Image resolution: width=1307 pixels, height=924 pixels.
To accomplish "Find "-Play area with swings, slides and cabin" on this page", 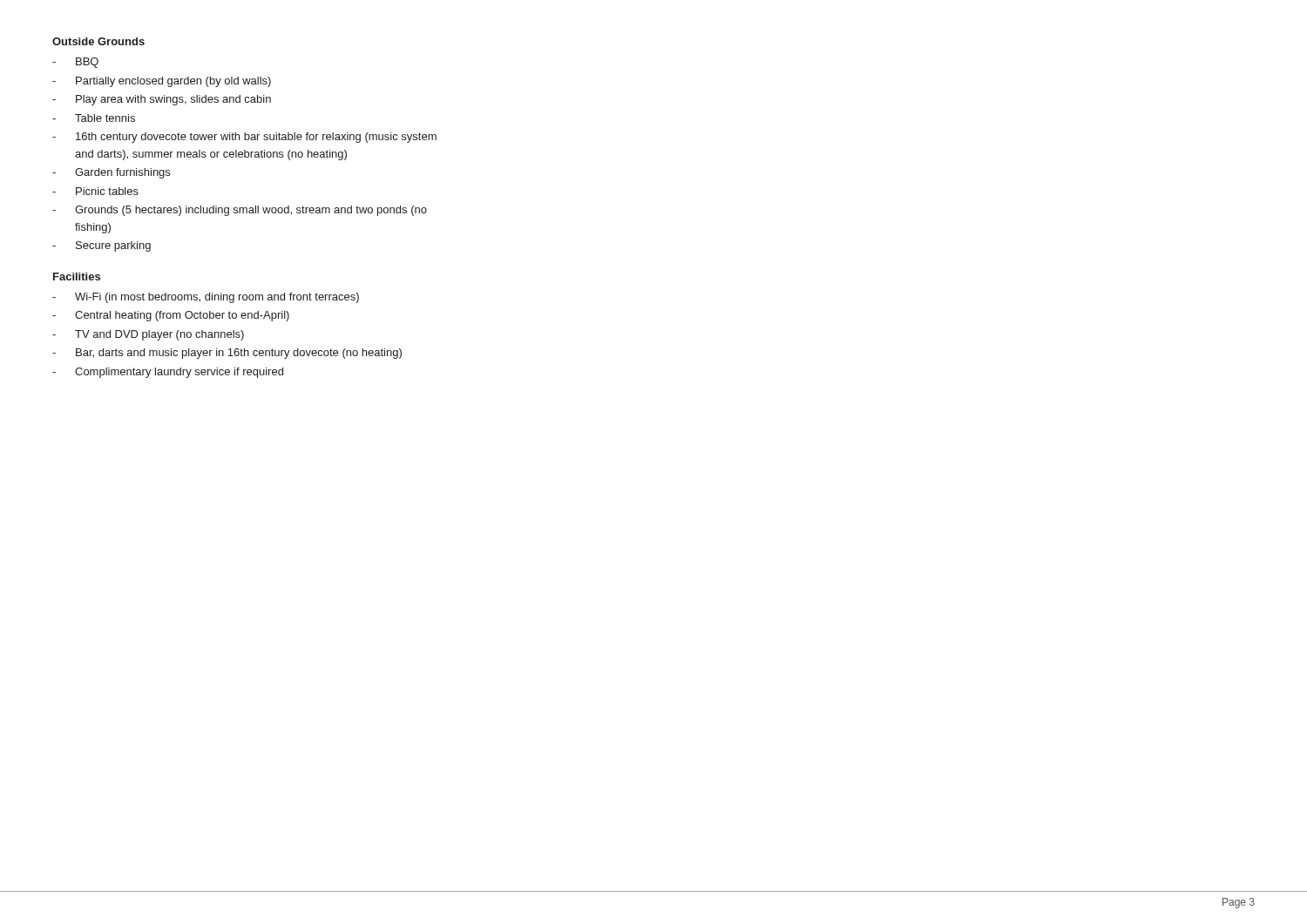I will click(162, 99).
